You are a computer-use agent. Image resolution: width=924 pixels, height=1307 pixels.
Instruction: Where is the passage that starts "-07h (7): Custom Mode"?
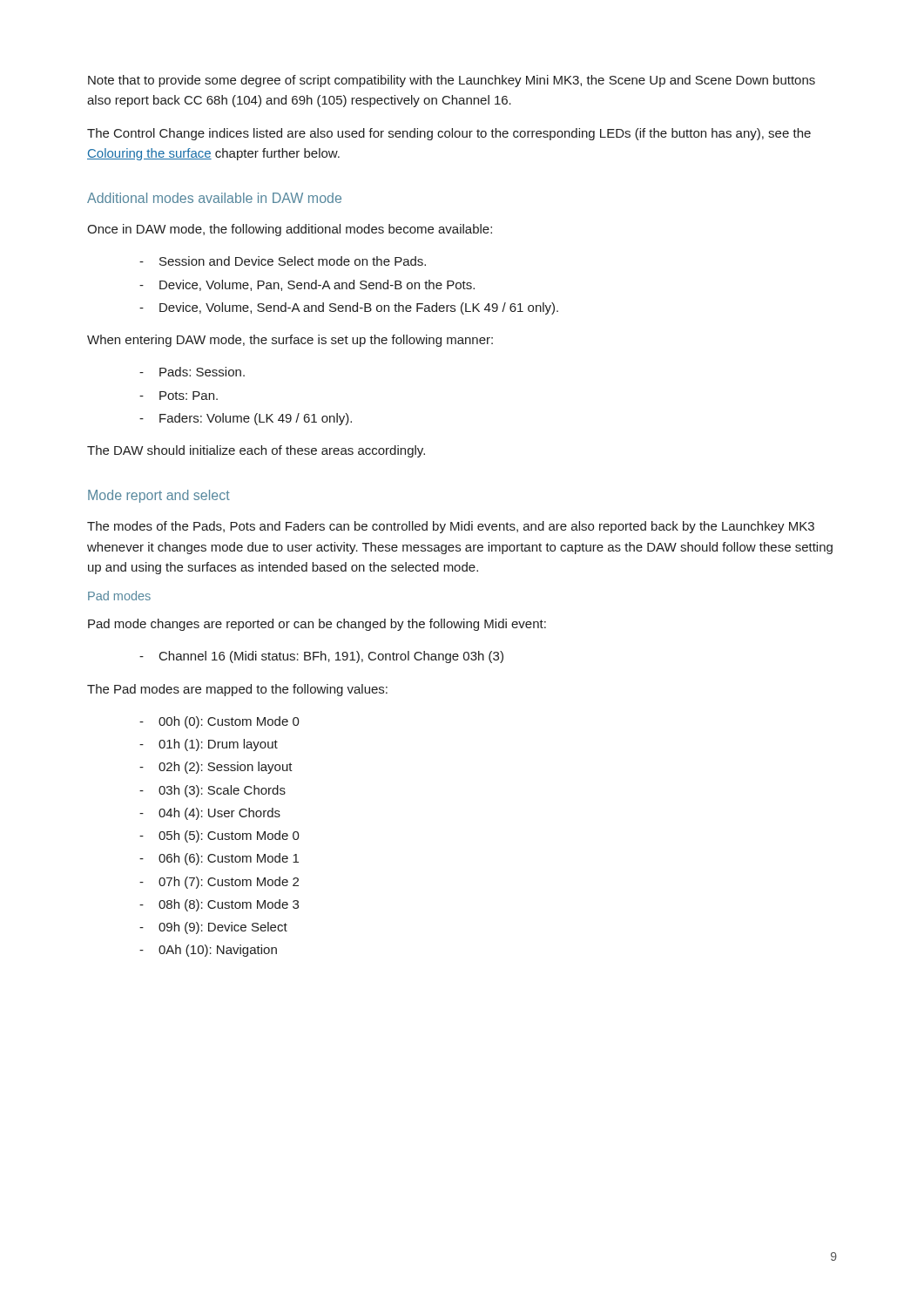click(x=219, y=881)
